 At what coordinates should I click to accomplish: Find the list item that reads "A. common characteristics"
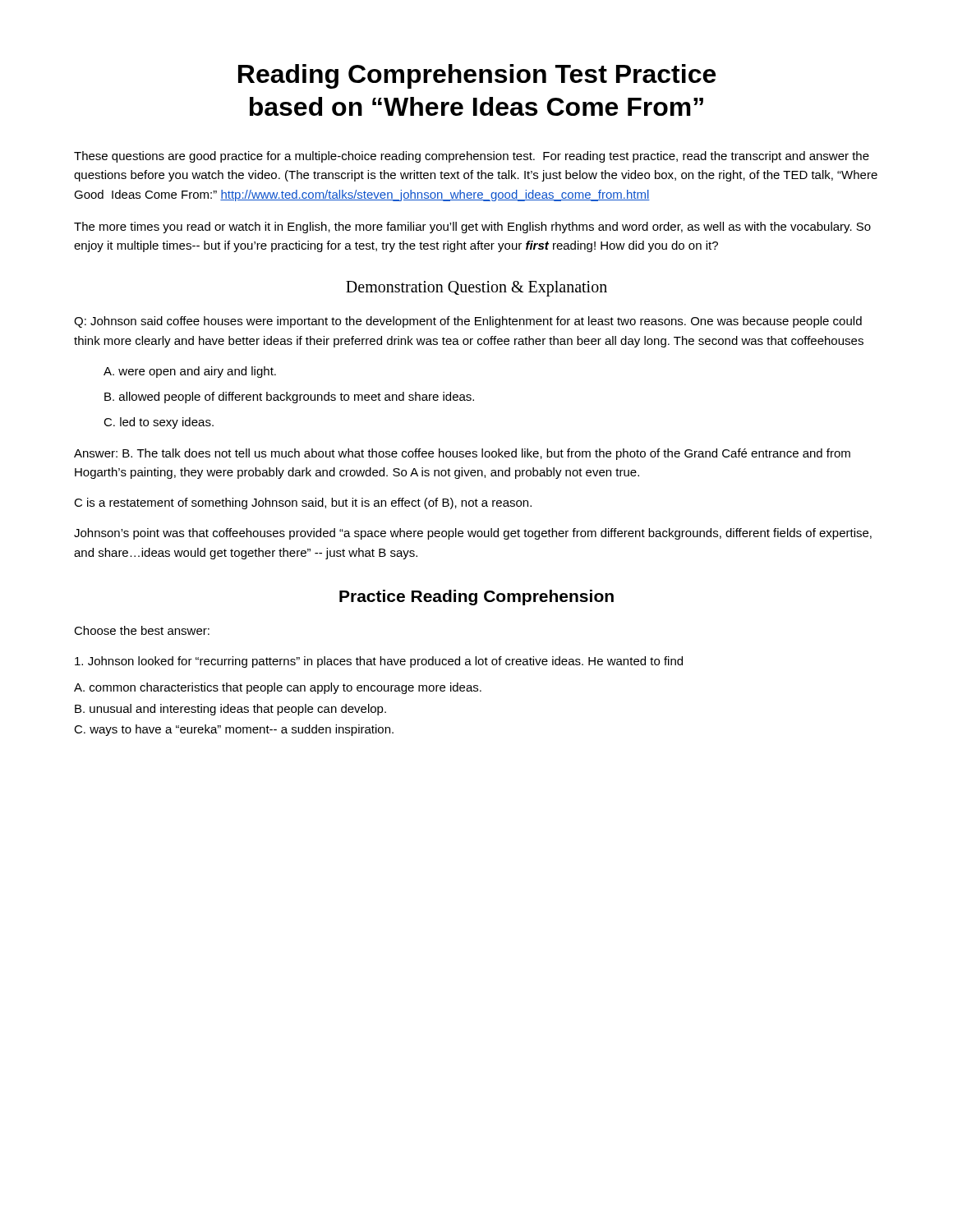[x=278, y=708]
